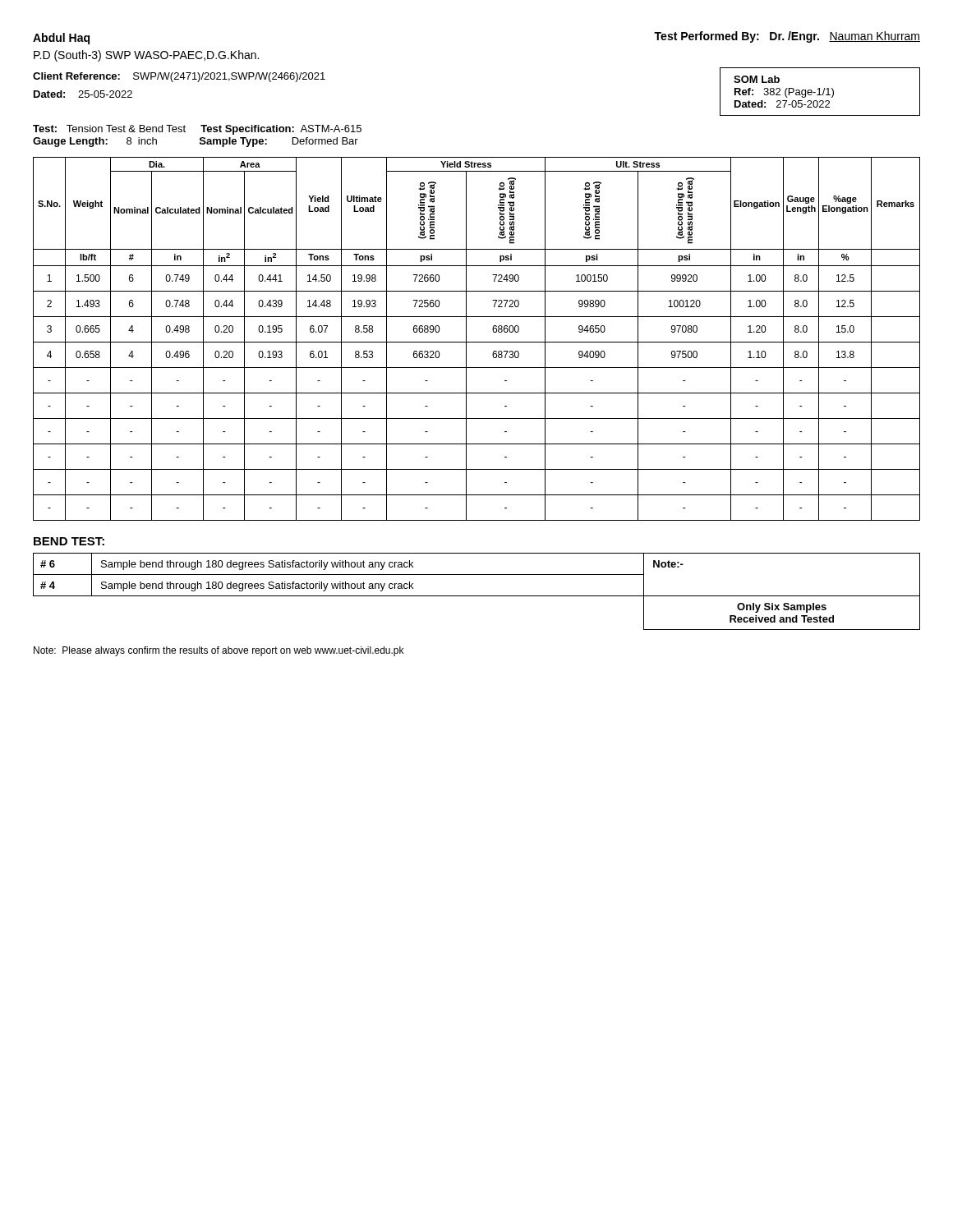
Task: Select the table that reads "%age Elongation"
Action: [476, 339]
